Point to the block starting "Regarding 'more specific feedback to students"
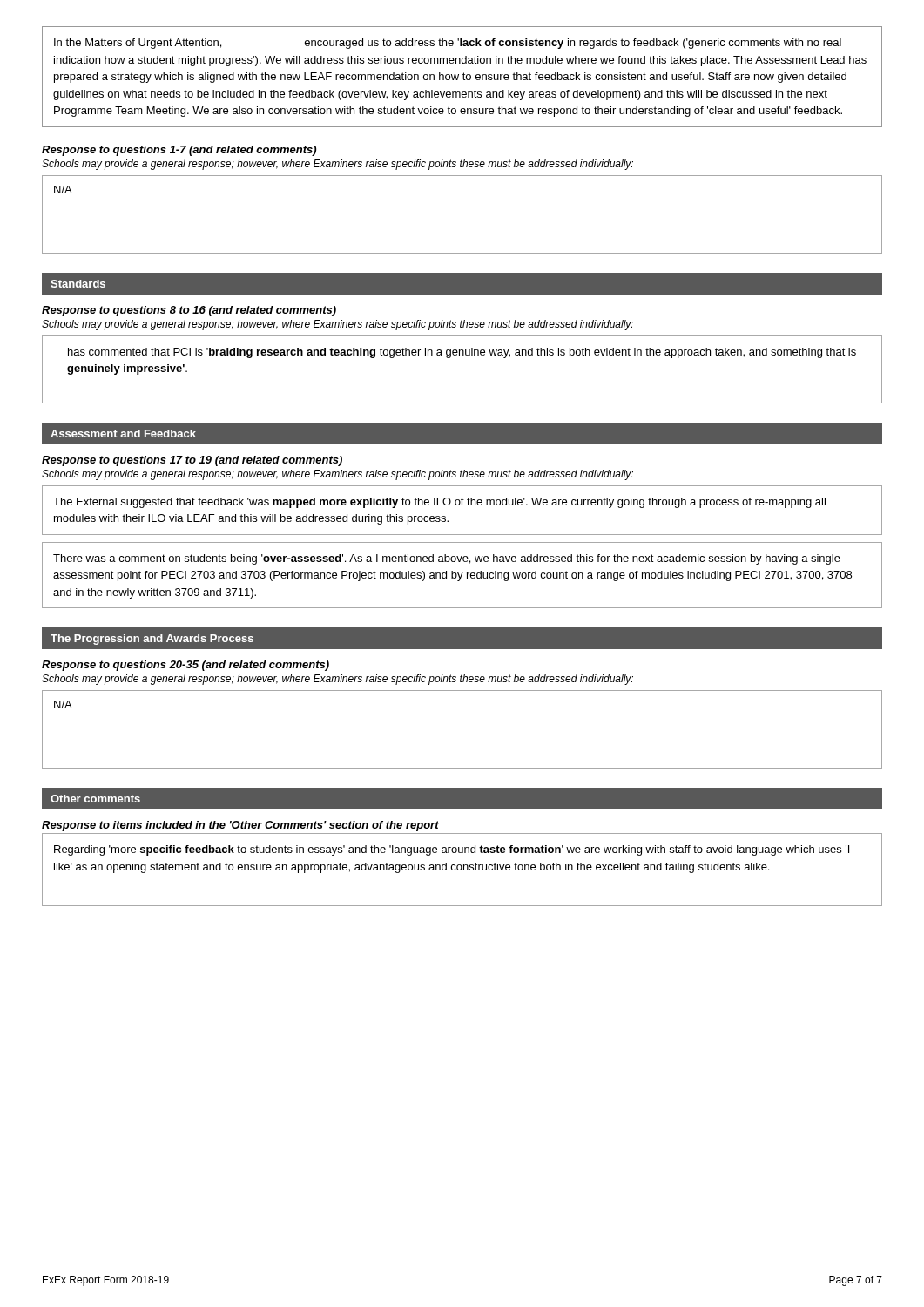924x1307 pixels. coord(452,858)
